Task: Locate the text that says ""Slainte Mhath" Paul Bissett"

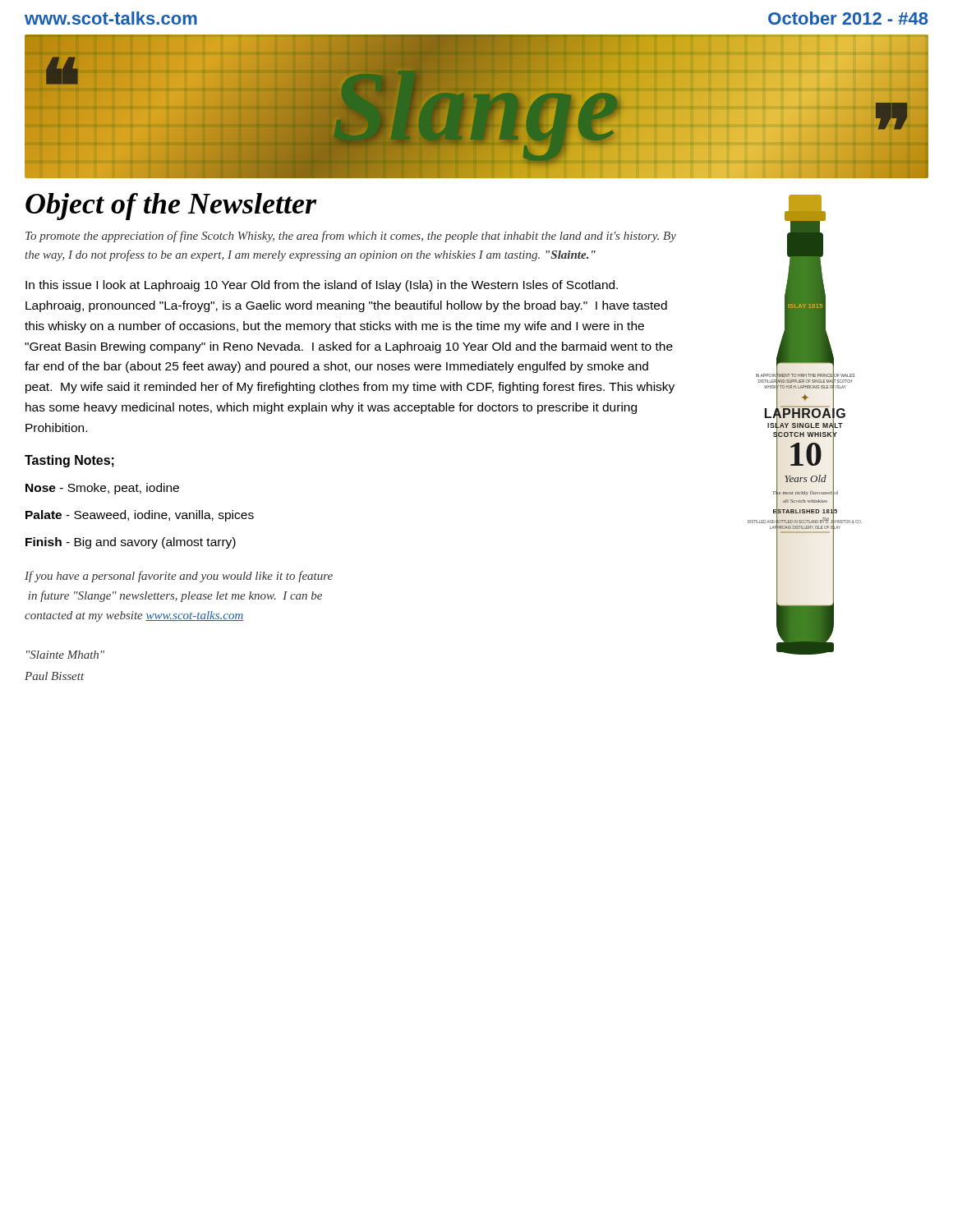Action: point(65,665)
